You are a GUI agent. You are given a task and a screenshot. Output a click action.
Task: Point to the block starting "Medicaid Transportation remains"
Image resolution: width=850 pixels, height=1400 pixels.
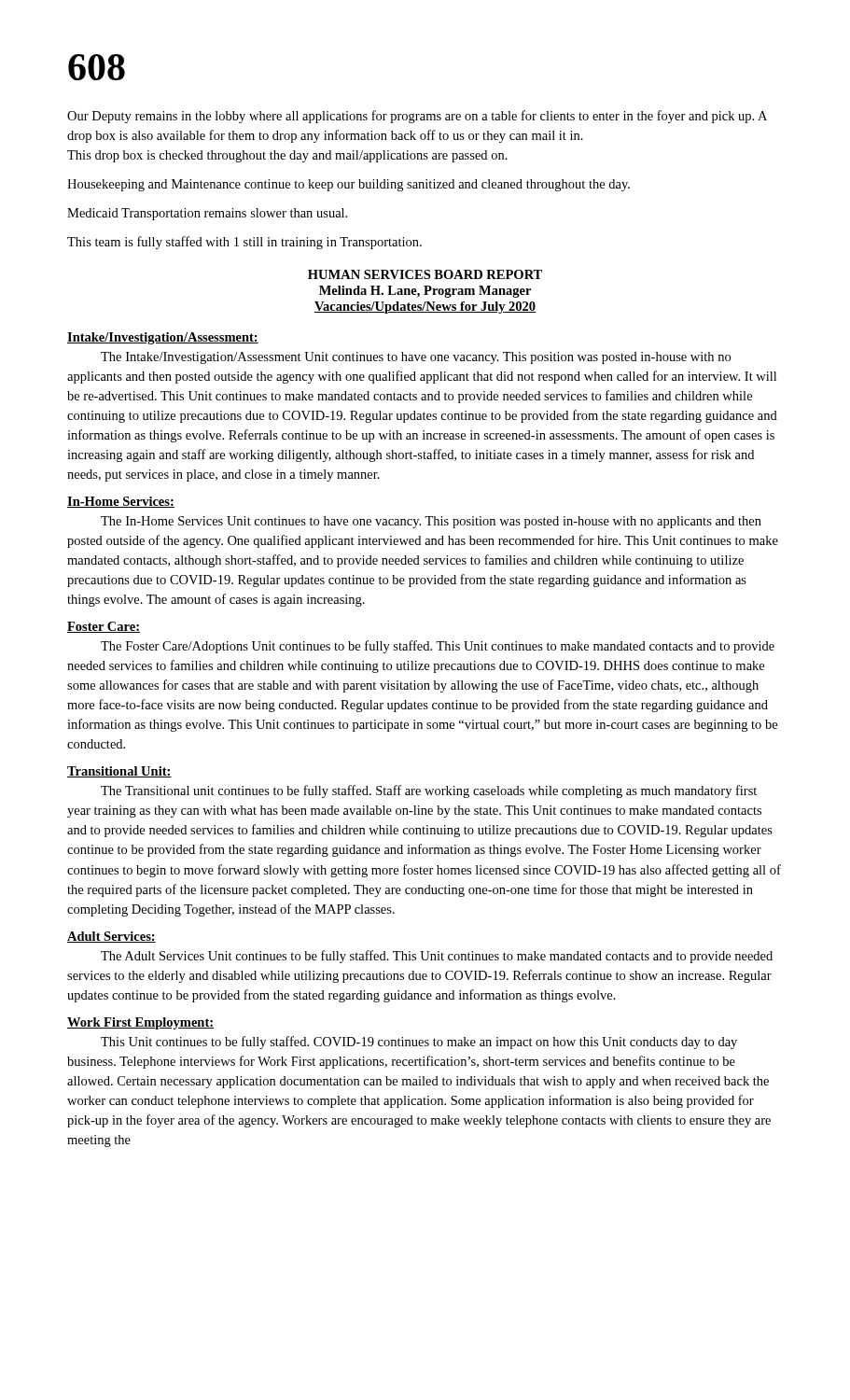pyautogui.click(x=207, y=214)
